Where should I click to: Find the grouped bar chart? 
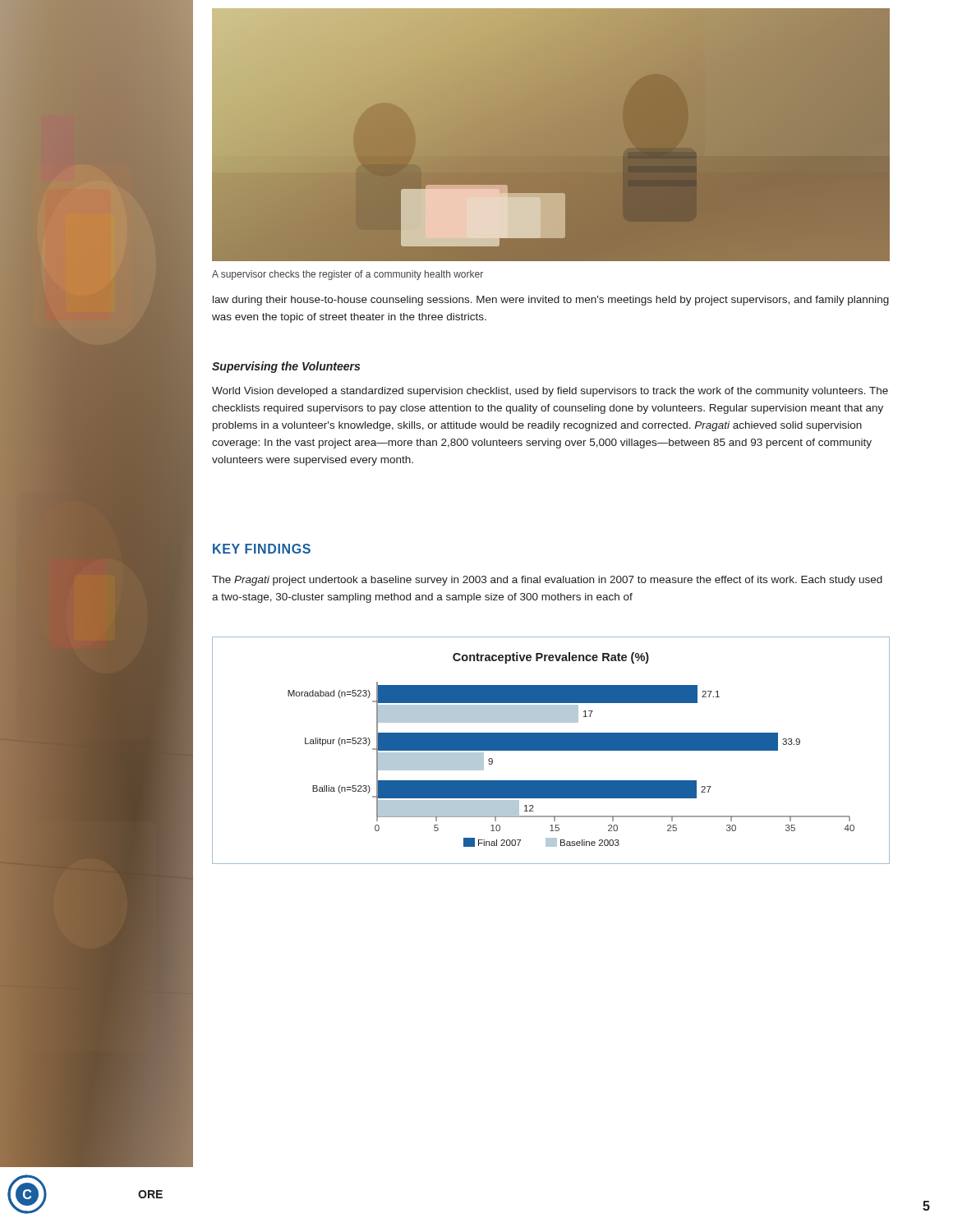[551, 750]
